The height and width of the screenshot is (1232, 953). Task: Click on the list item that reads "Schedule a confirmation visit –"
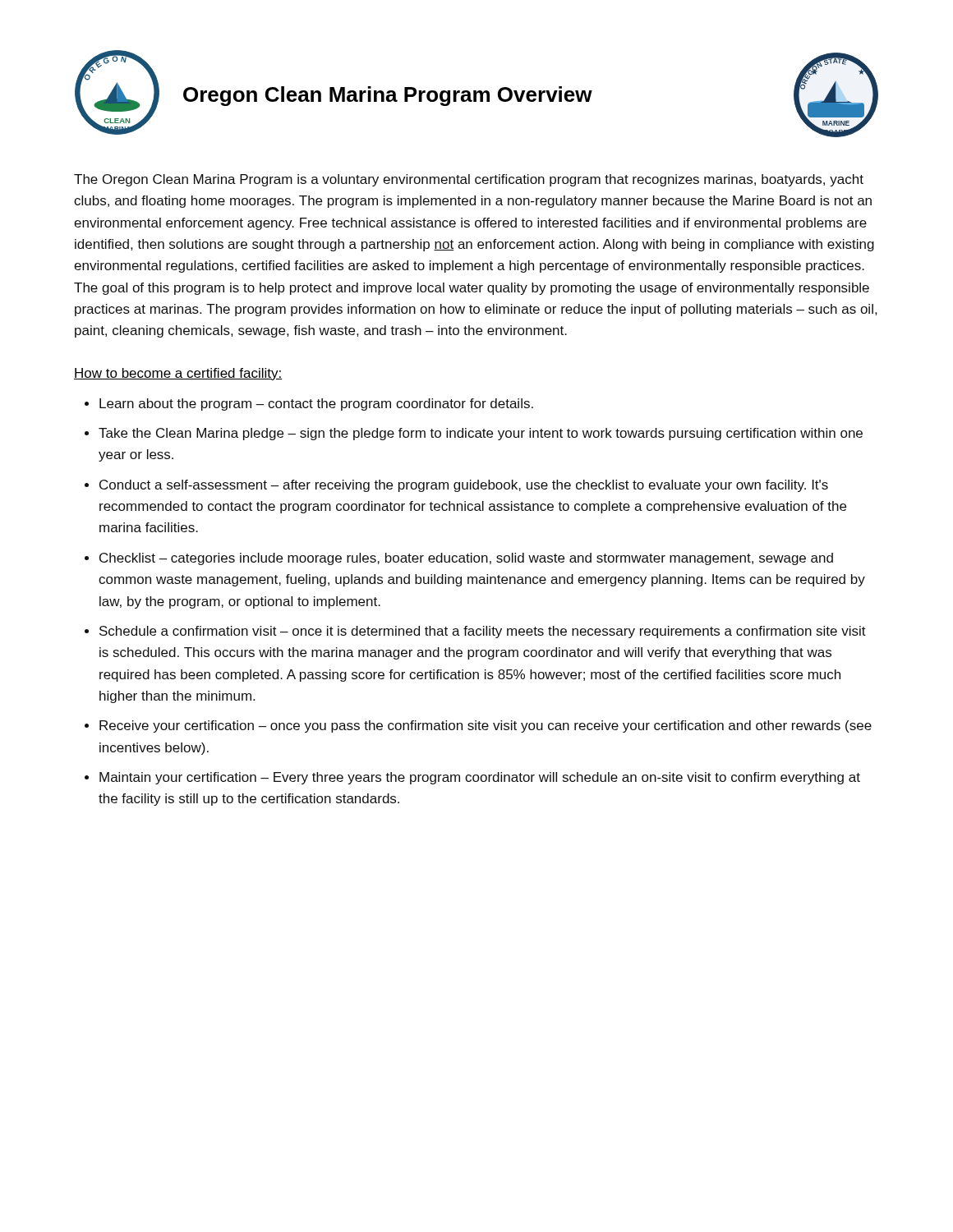point(482,663)
